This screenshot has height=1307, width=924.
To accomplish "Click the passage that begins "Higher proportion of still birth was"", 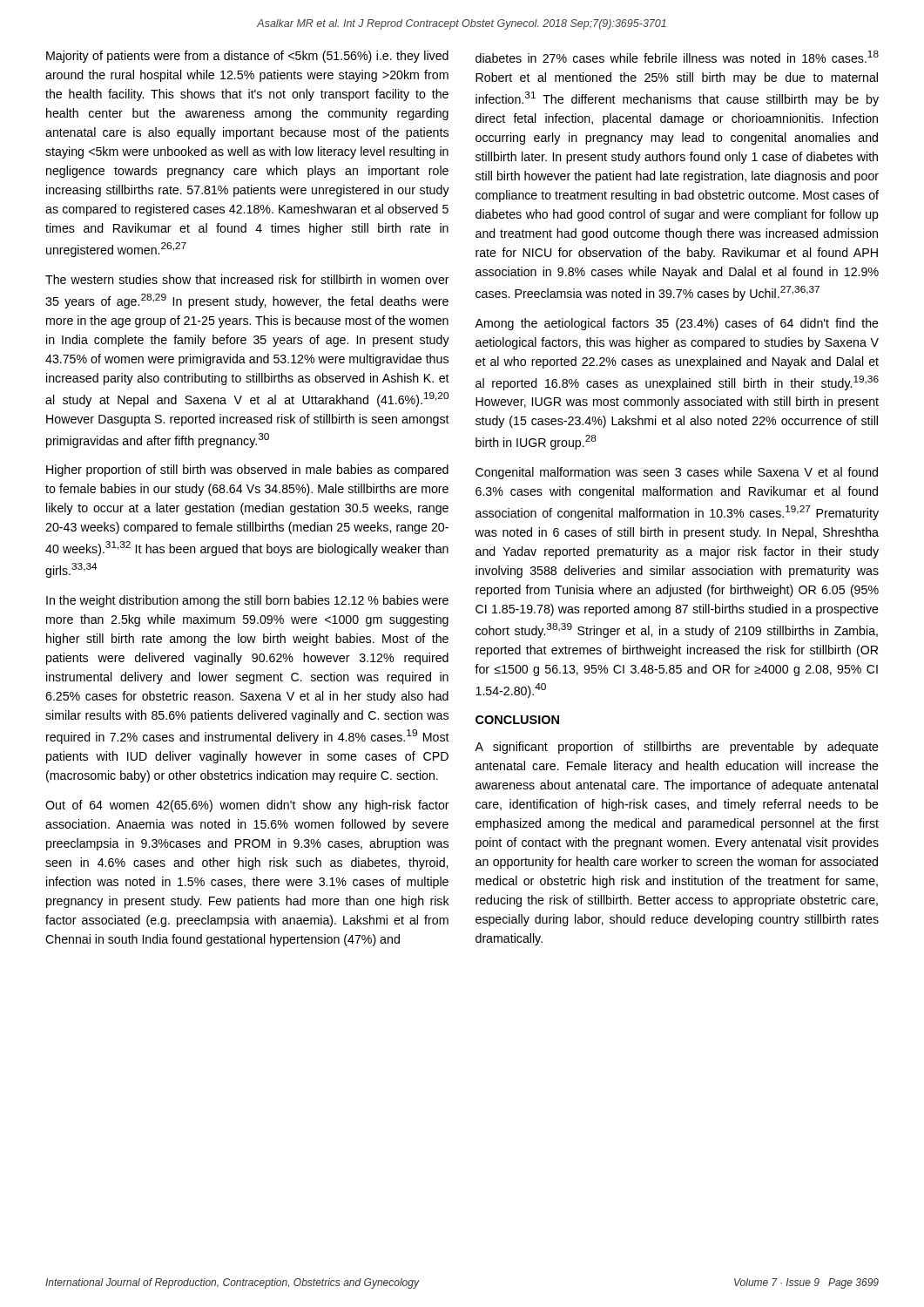I will (247, 520).
